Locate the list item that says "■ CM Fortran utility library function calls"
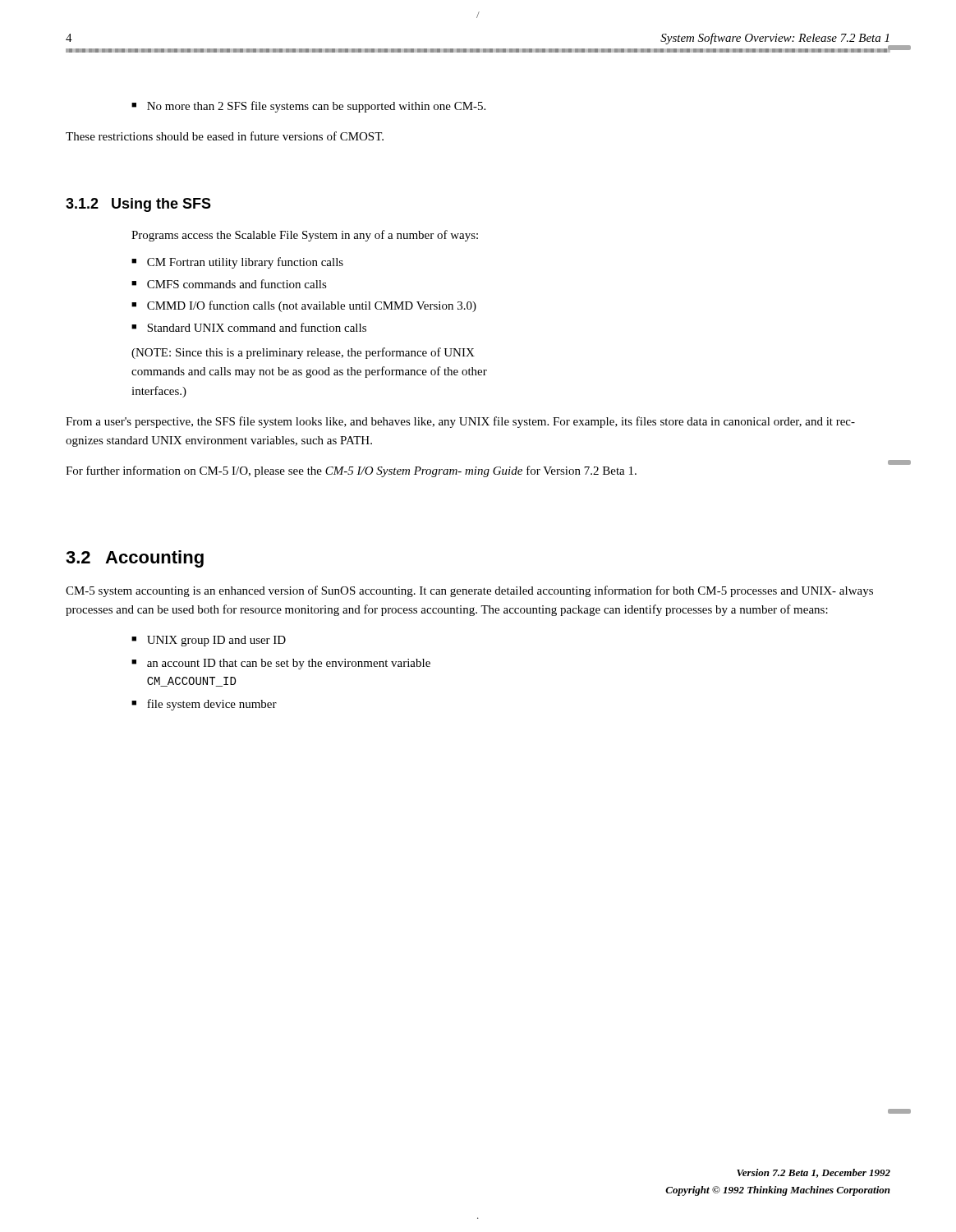The width and height of the screenshot is (956, 1232). pyautogui.click(x=237, y=262)
